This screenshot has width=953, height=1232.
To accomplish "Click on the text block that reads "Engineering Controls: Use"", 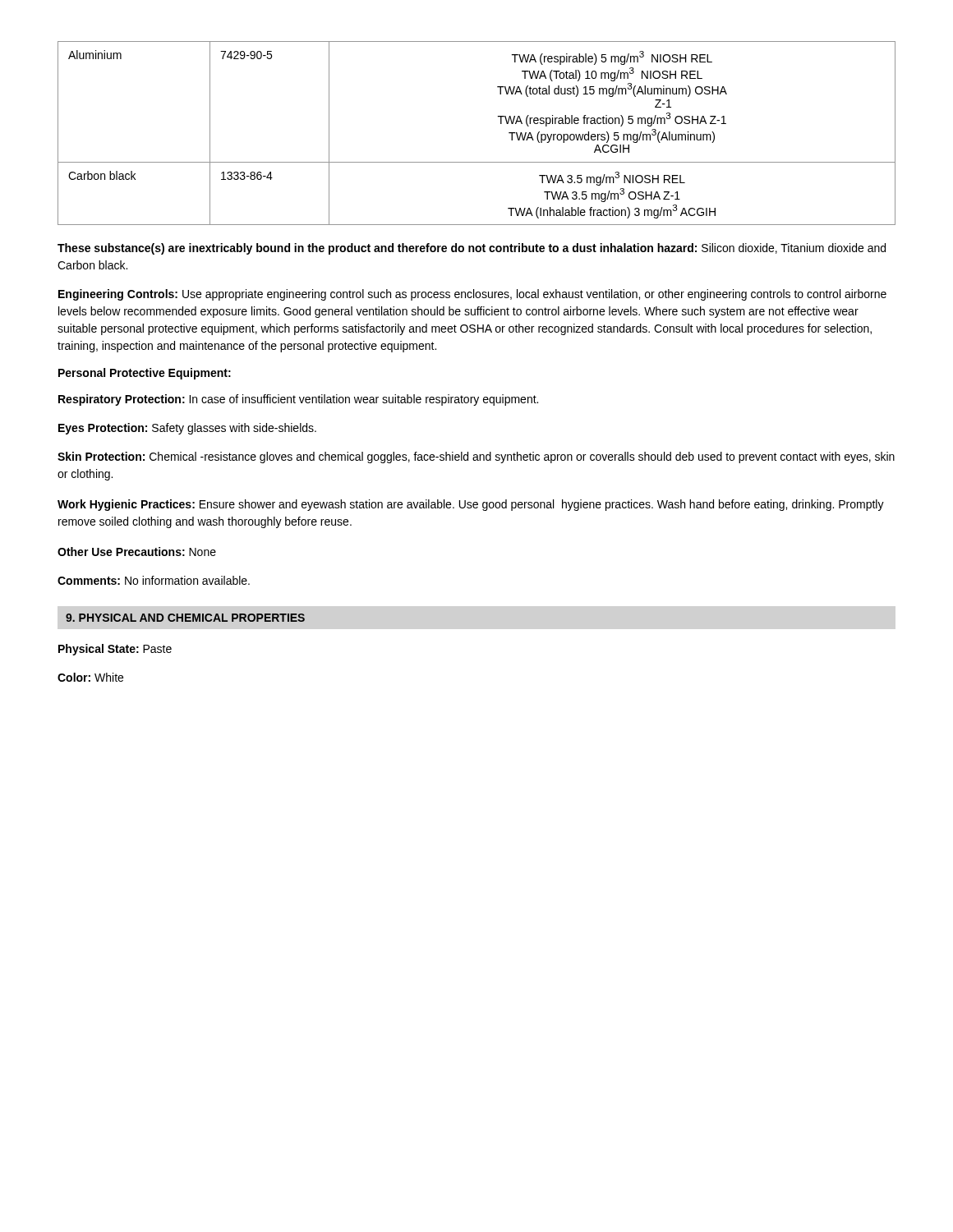I will (472, 320).
